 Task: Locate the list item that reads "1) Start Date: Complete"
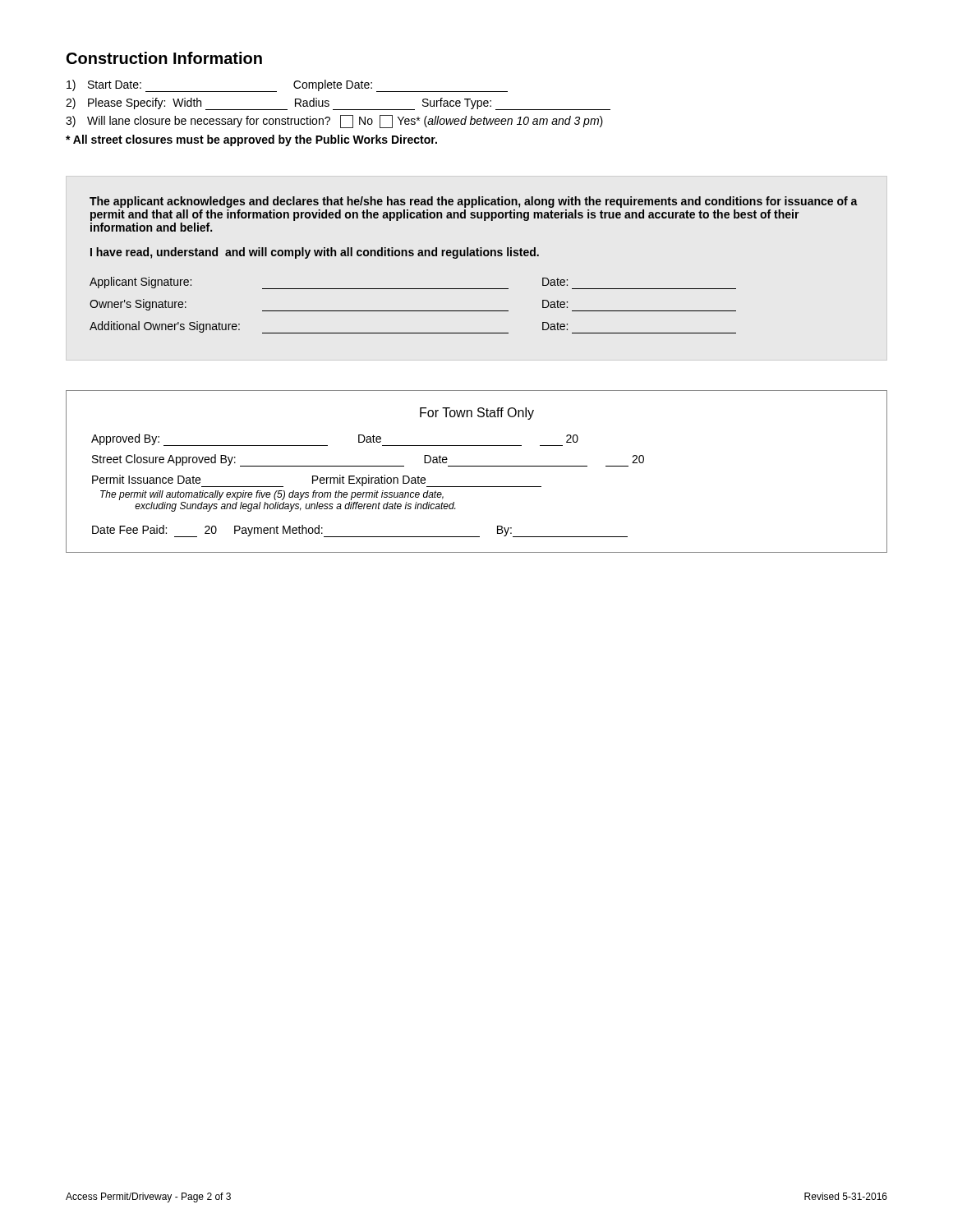[287, 85]
